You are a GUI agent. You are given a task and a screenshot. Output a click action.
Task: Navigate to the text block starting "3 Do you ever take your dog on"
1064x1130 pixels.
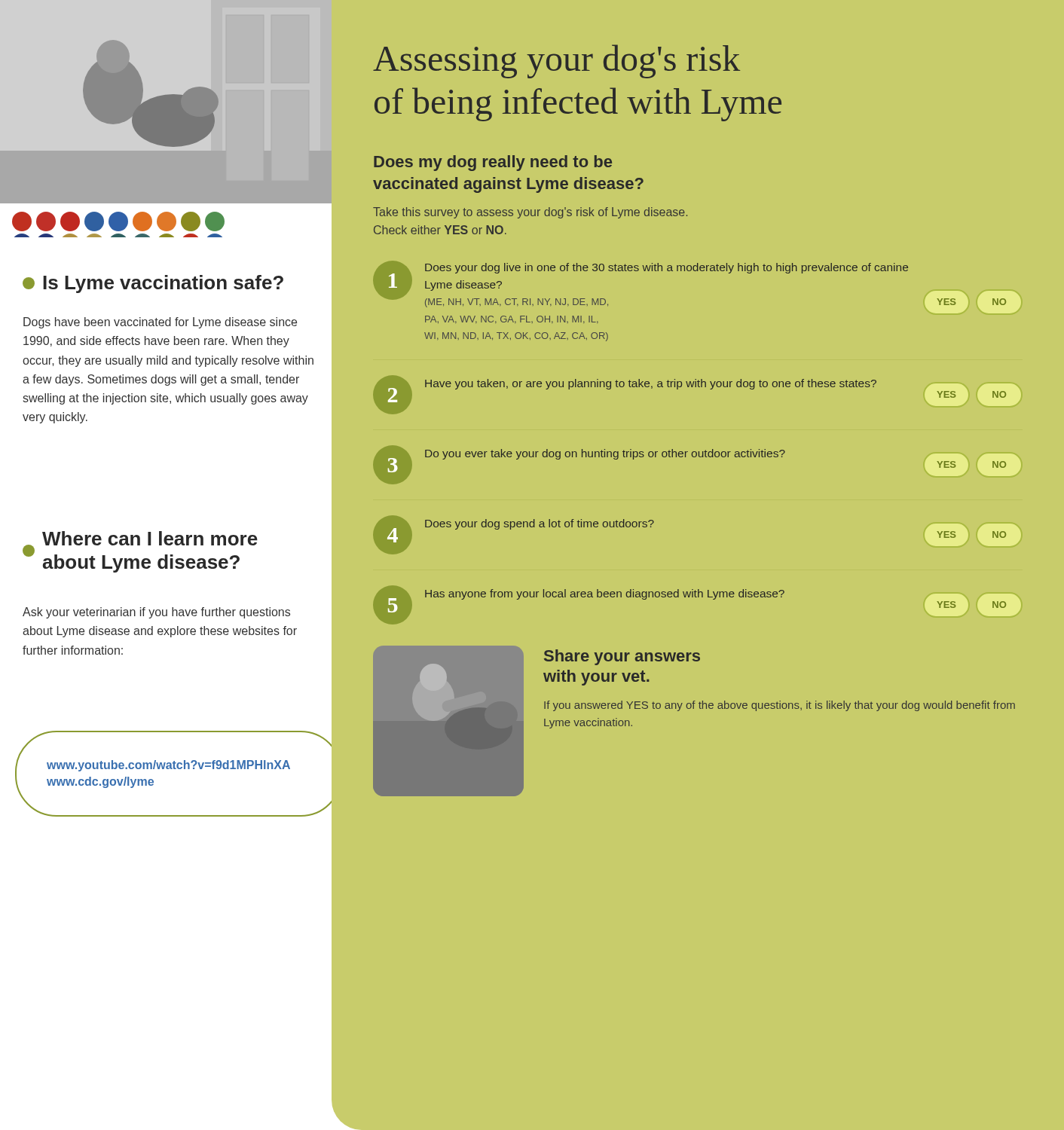[698, 465]
